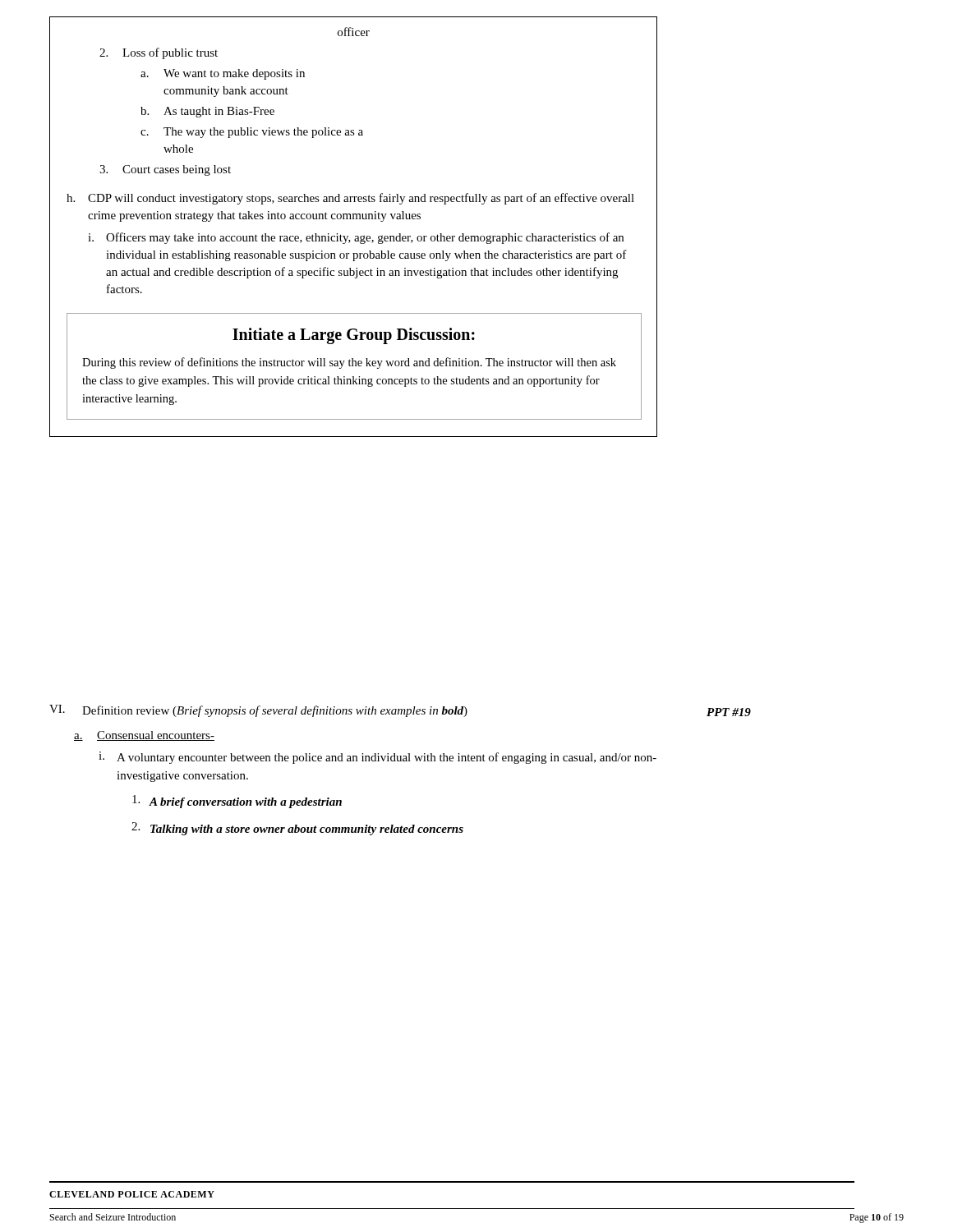Click the passage that begins "During this review"
This screenshot has width=953, height=1232.
point(349,380)
